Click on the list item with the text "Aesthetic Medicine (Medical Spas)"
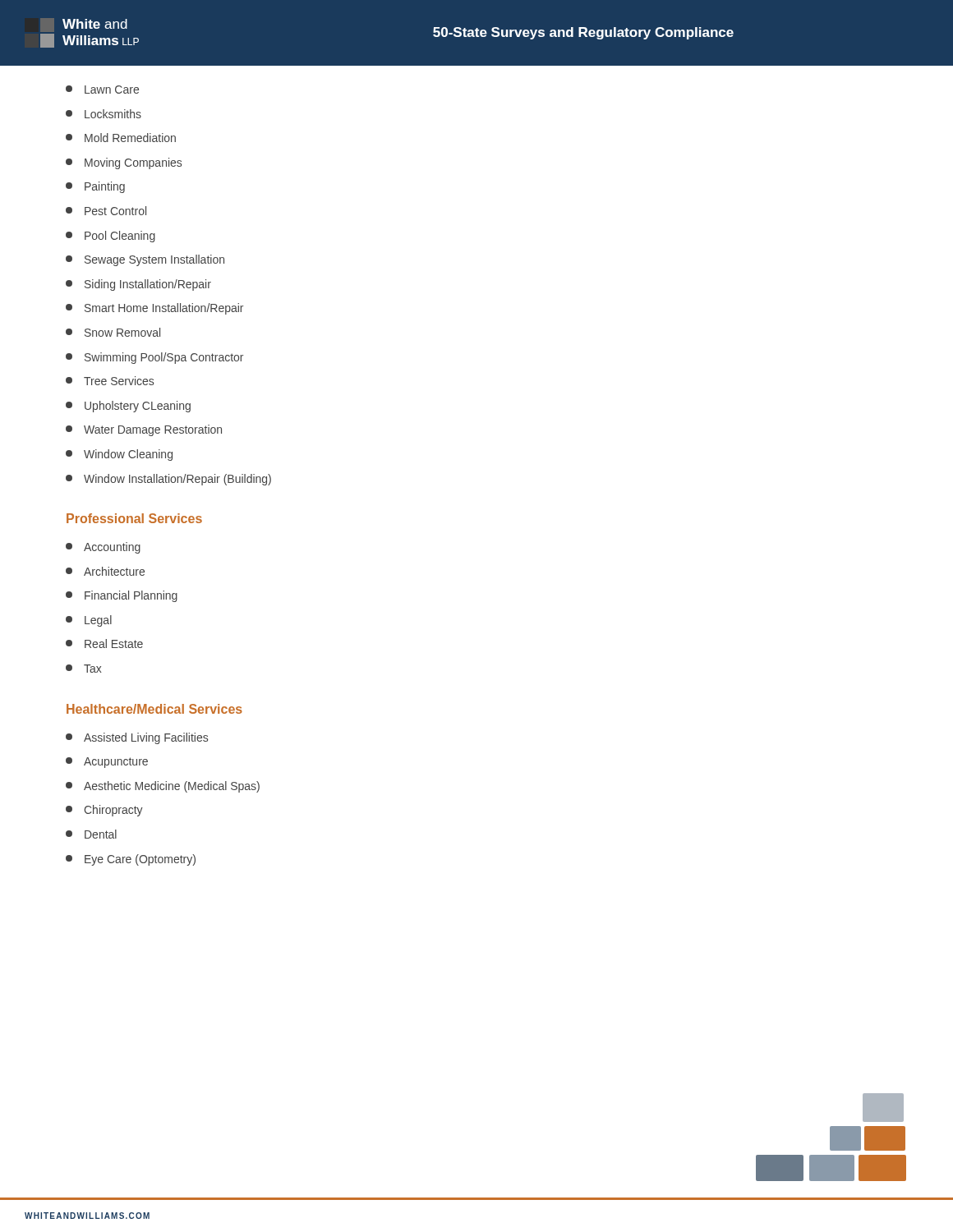953x1232 pixels. [x=163, y=787]
